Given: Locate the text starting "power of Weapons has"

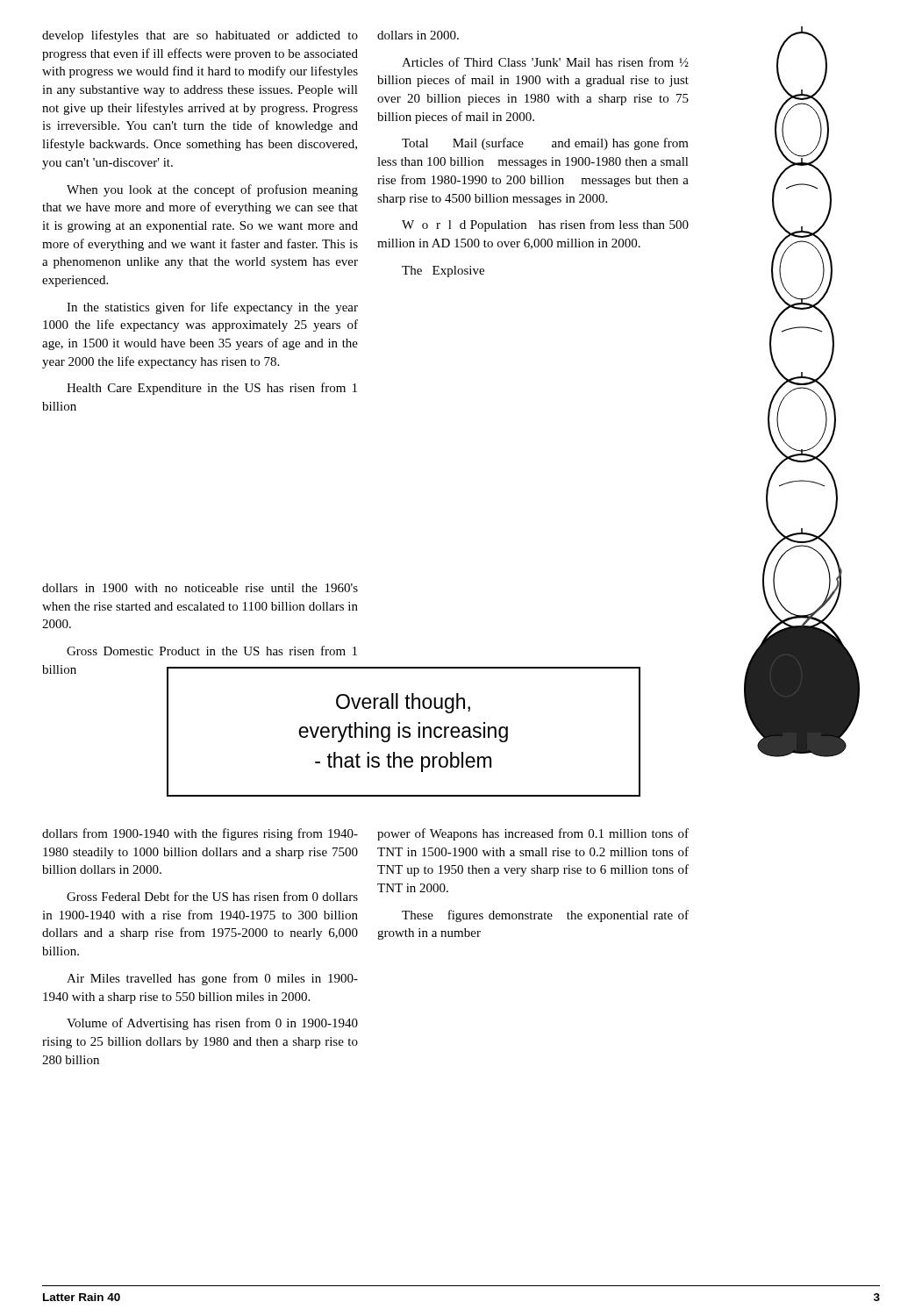Looking at the screenshot, I should (x=533, y=884).
